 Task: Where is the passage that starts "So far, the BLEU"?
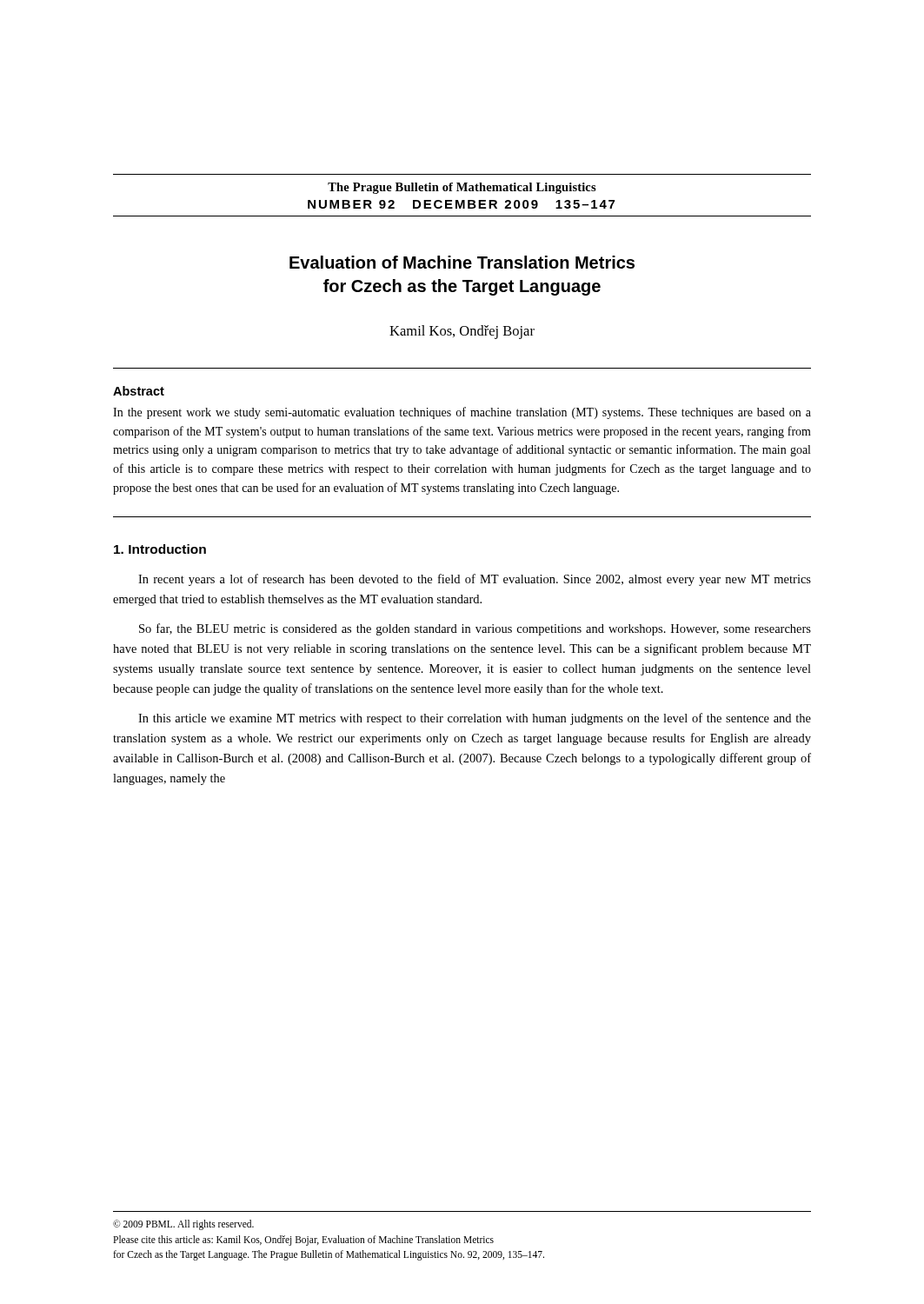pos(462,659)
